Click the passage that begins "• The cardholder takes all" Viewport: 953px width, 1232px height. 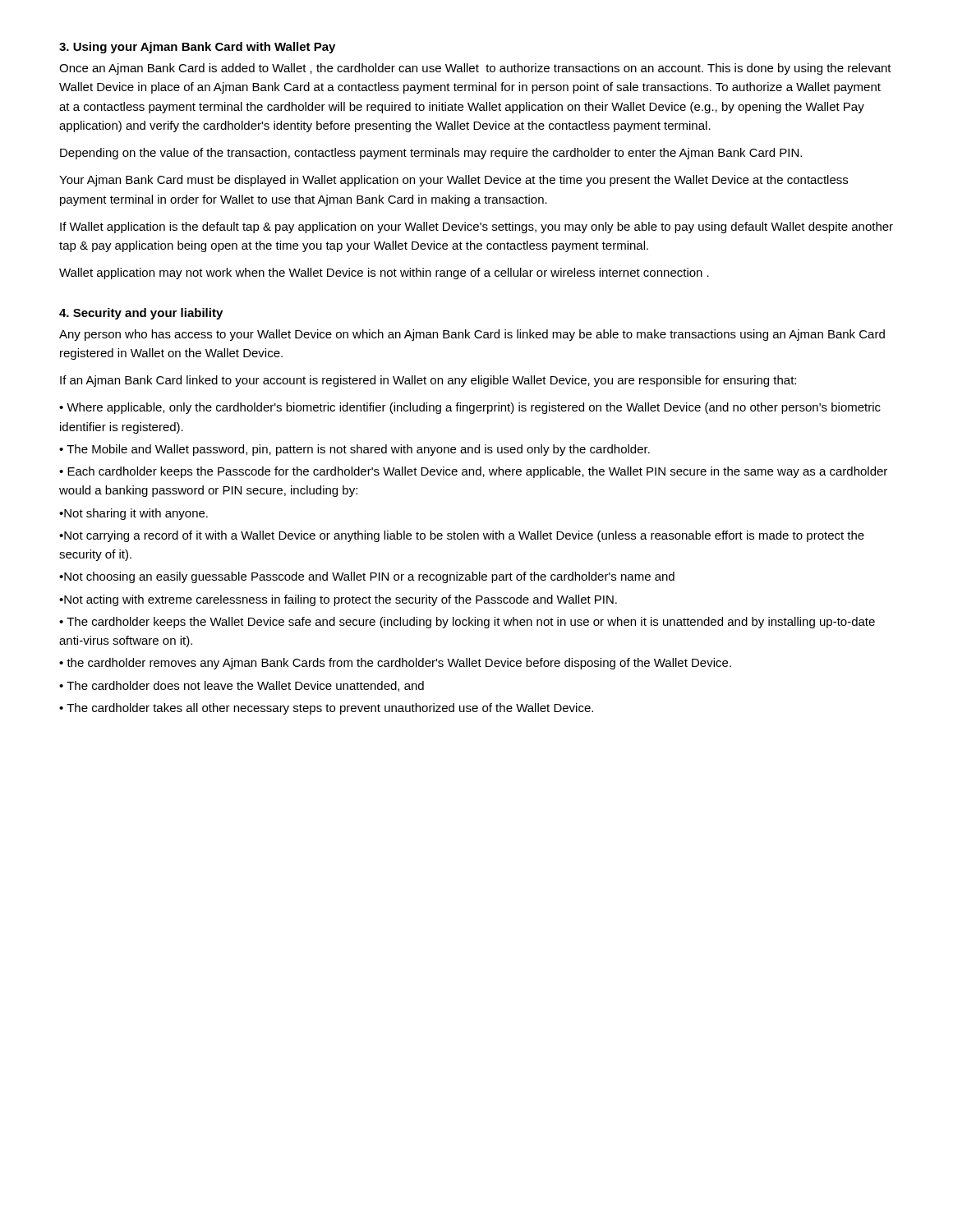327,707
